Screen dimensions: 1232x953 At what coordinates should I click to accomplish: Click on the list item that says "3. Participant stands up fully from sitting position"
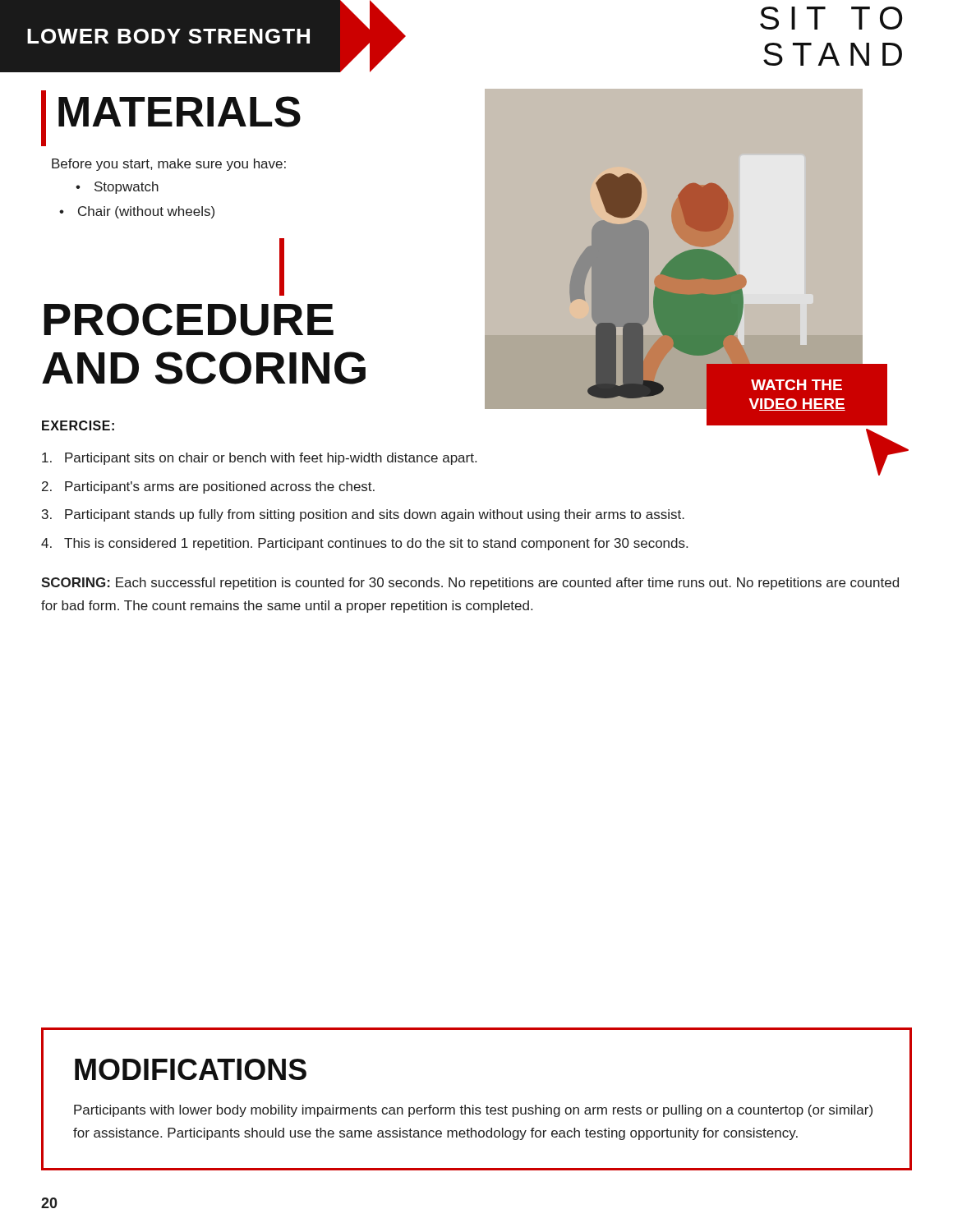pos(363,515)
